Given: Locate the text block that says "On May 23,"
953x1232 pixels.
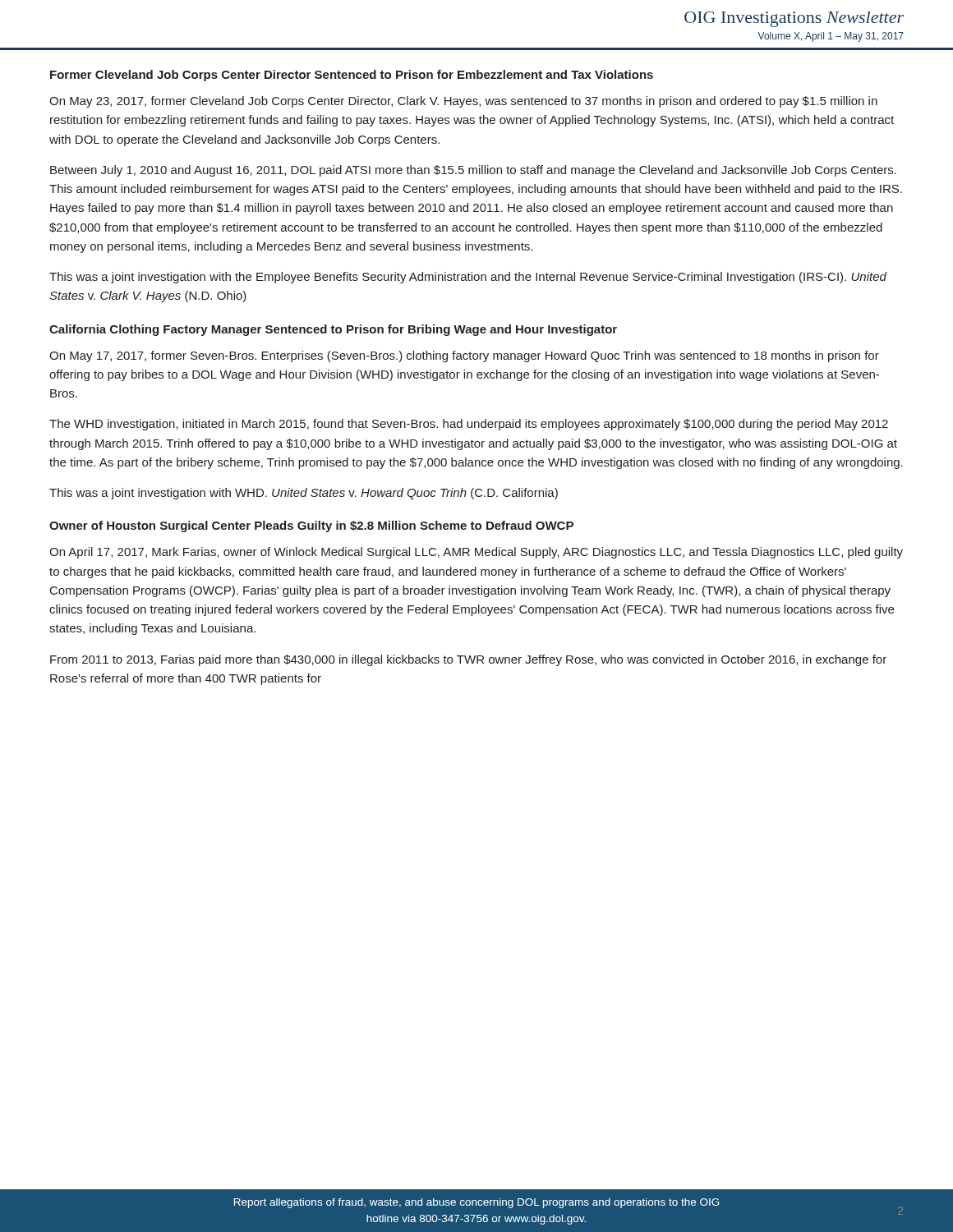Looking at the screenshot, I should click(472, 120).
